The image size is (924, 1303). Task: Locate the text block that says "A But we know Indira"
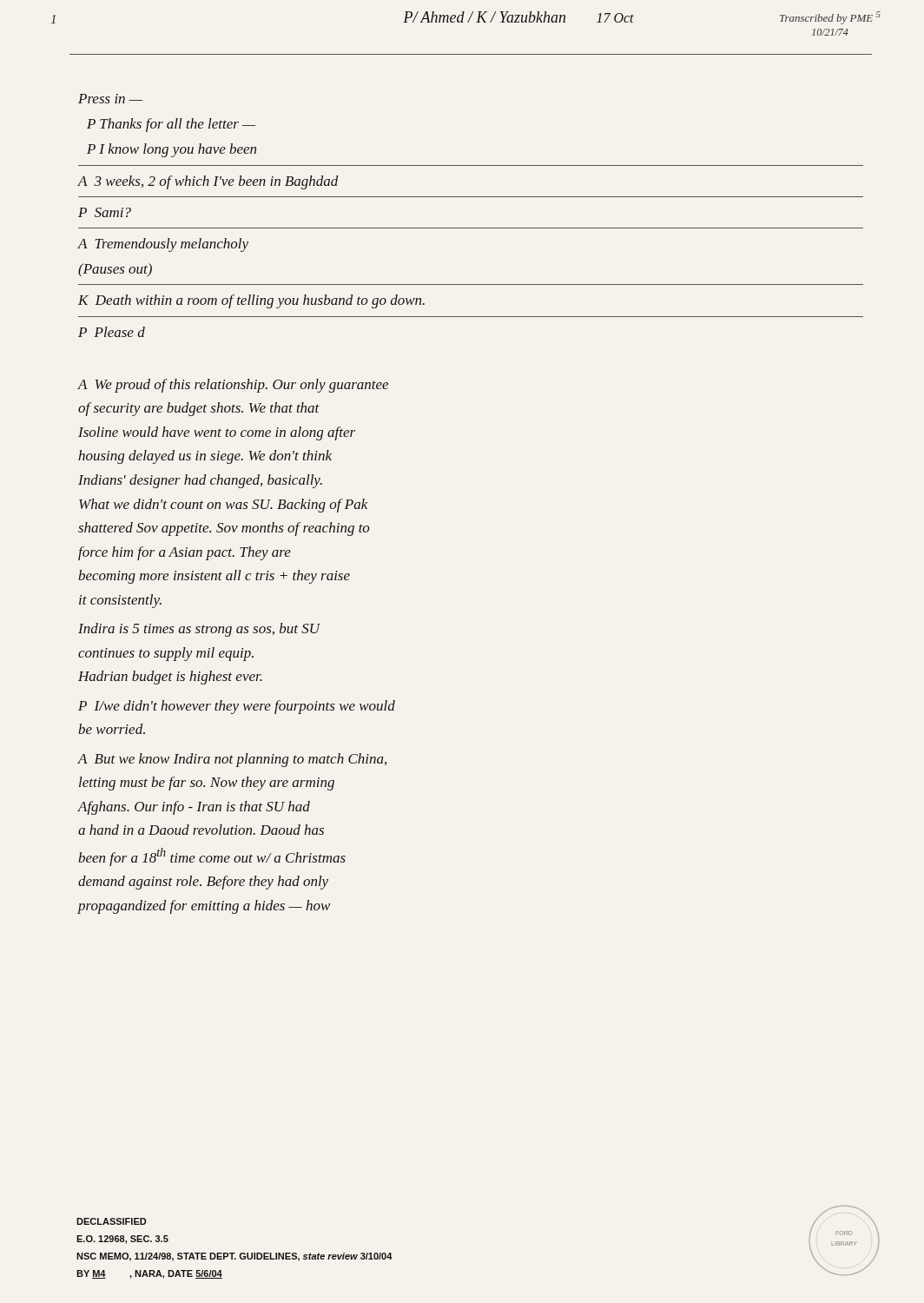pos(233,832)
